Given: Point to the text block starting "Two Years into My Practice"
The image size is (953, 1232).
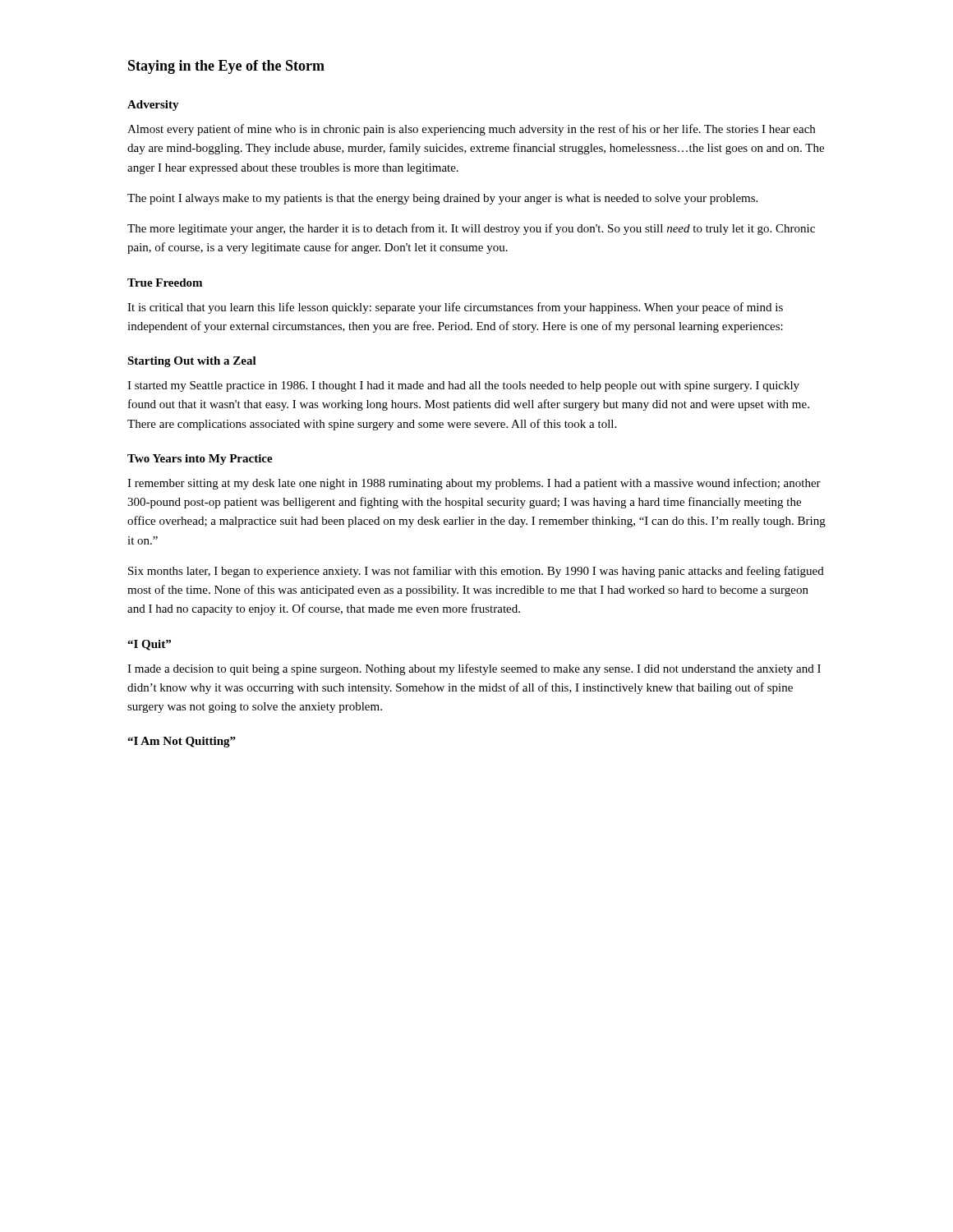Looking at the screenshot, I should pos(200,458).
